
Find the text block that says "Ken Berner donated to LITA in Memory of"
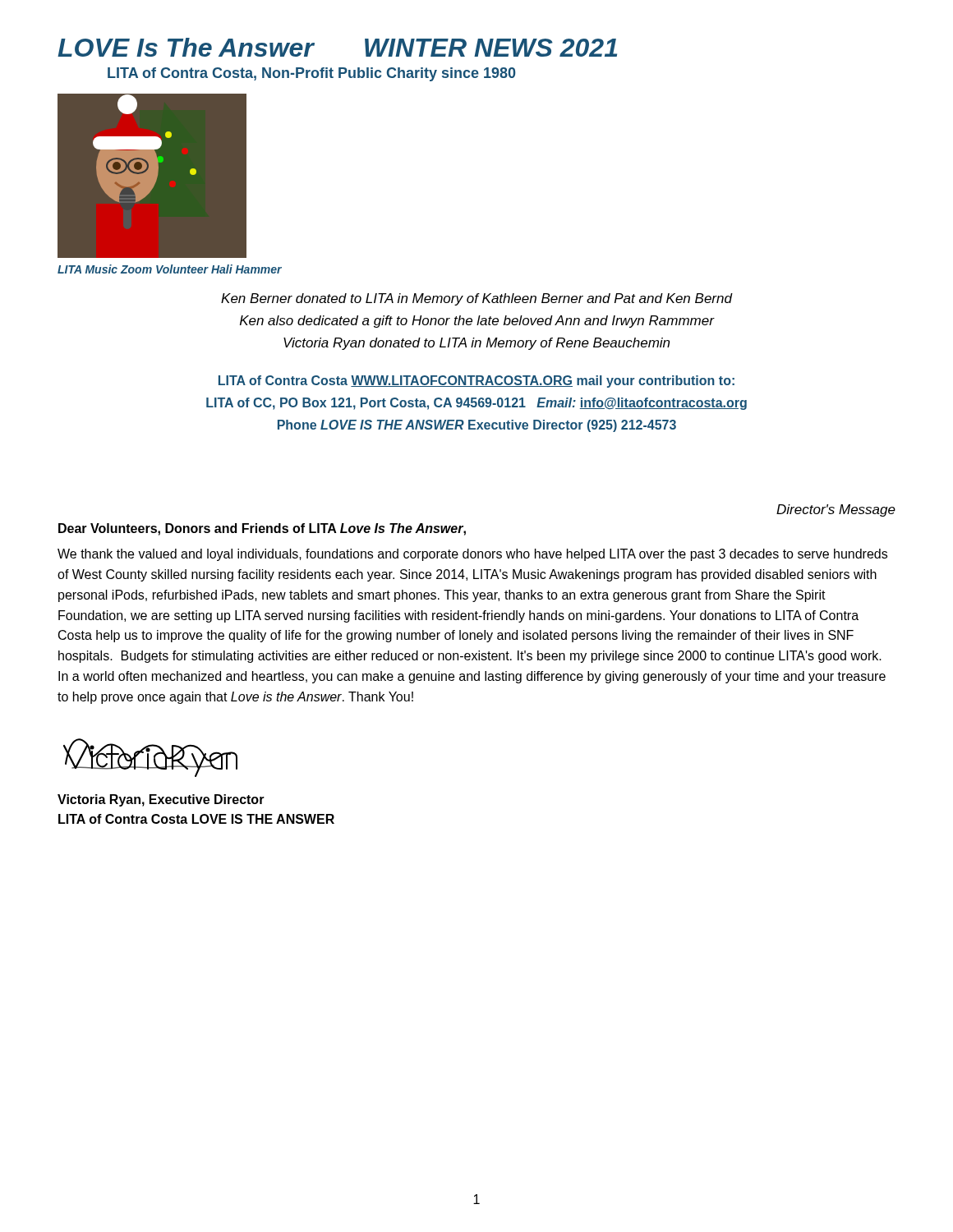click(476, 321)
